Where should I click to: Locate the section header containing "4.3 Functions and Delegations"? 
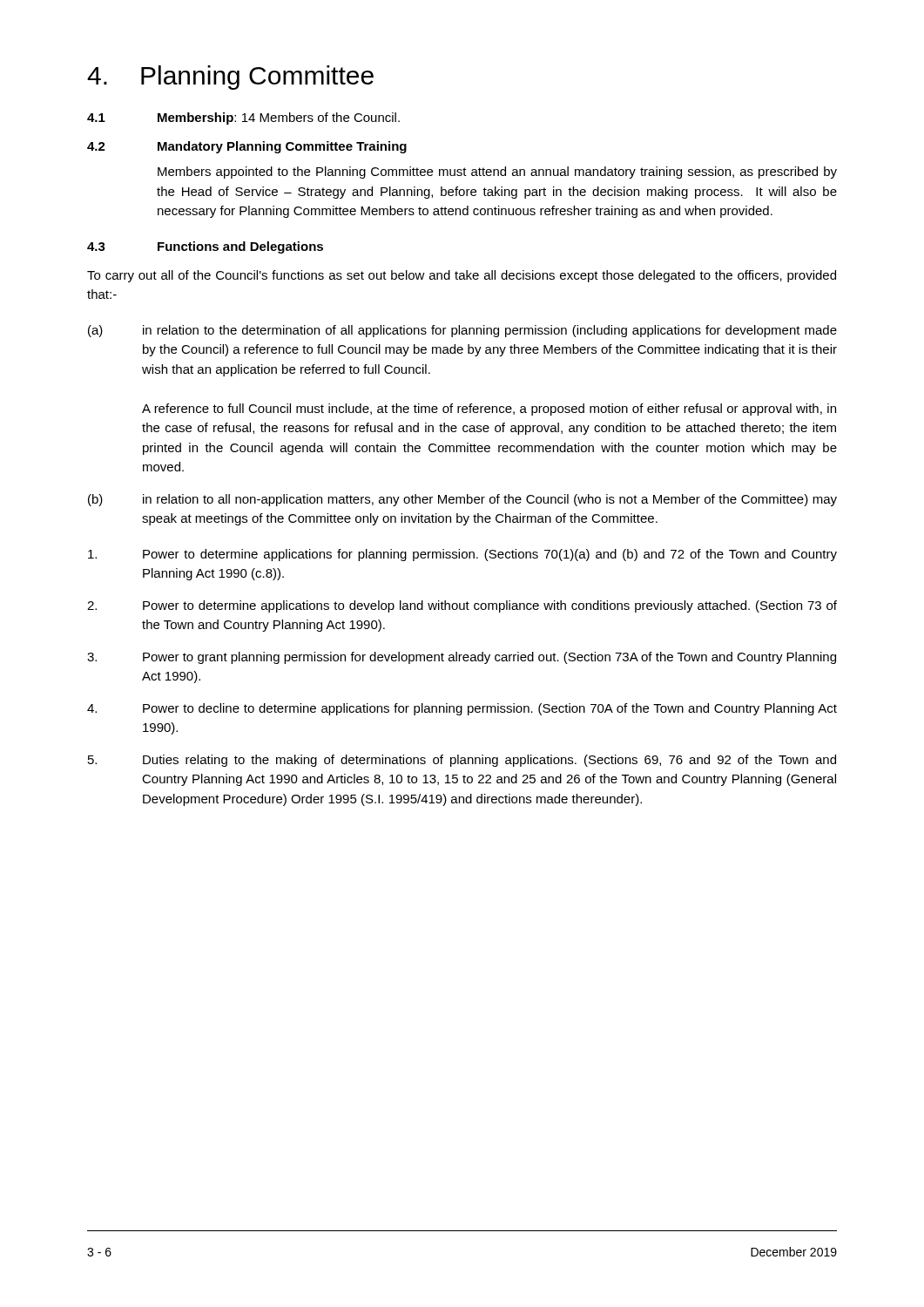pos(205,247)
